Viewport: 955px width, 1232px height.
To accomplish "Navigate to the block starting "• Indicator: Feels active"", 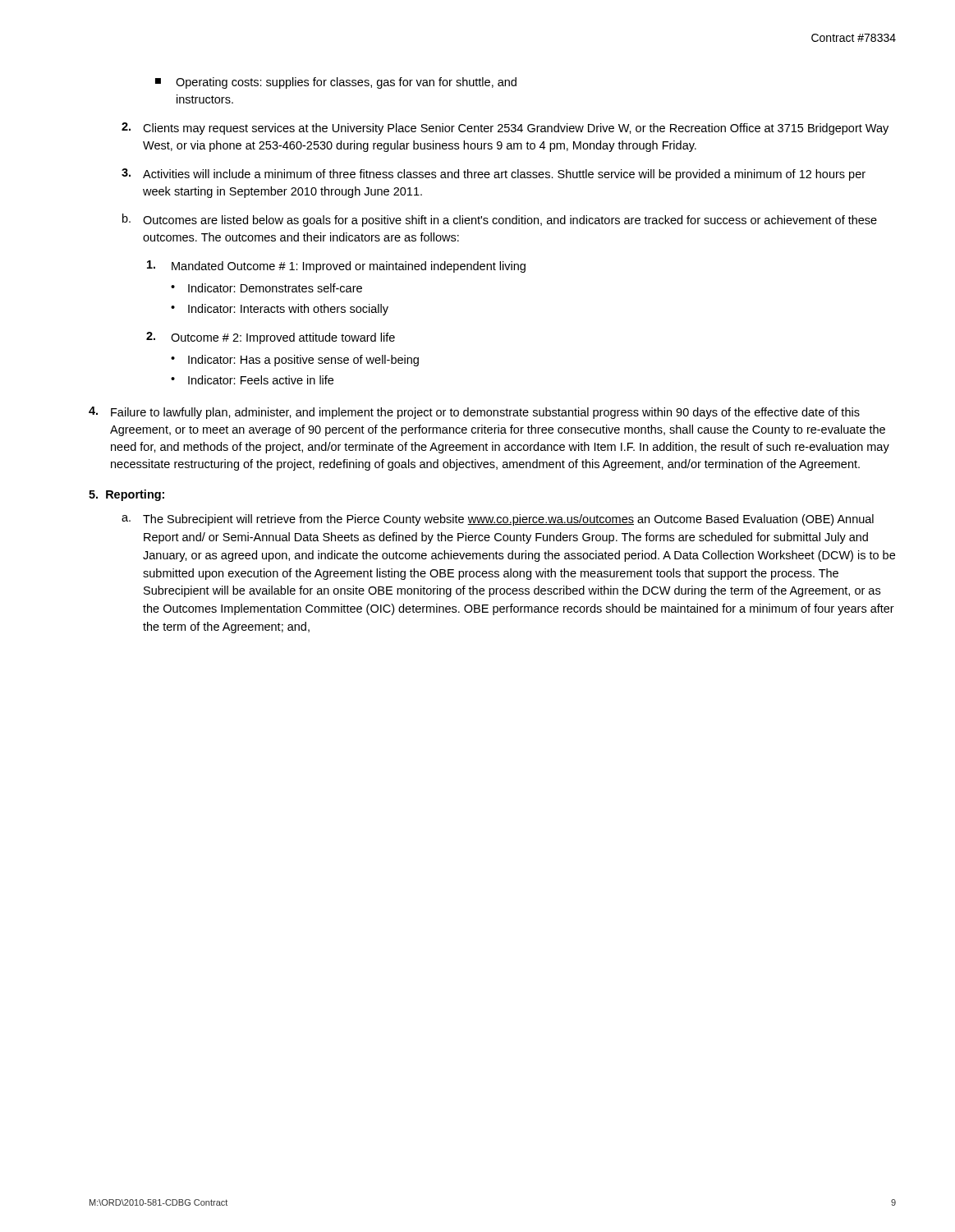I will click(x=252, y=381).
